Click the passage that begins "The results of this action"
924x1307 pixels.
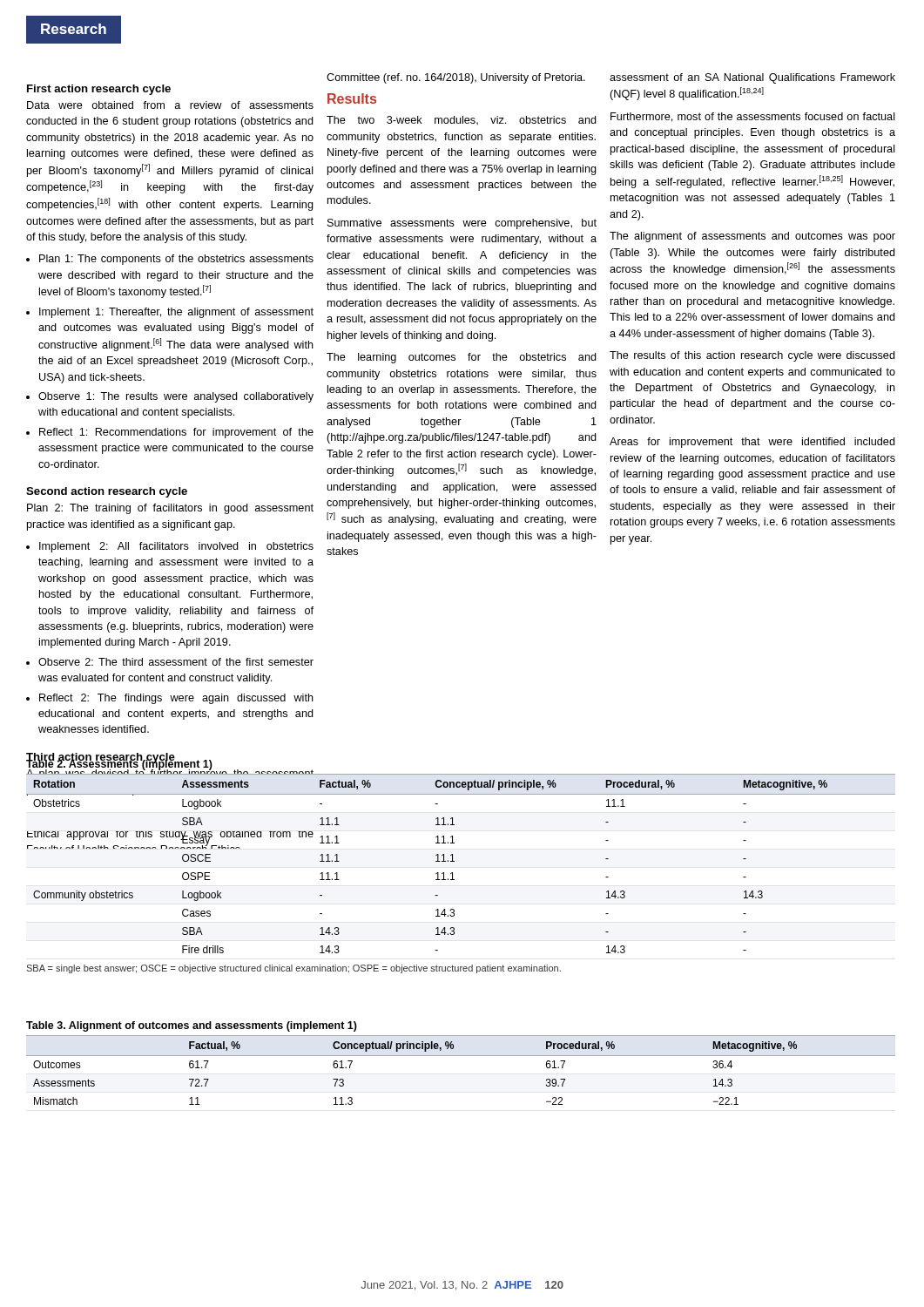click(x=752, y=388)
